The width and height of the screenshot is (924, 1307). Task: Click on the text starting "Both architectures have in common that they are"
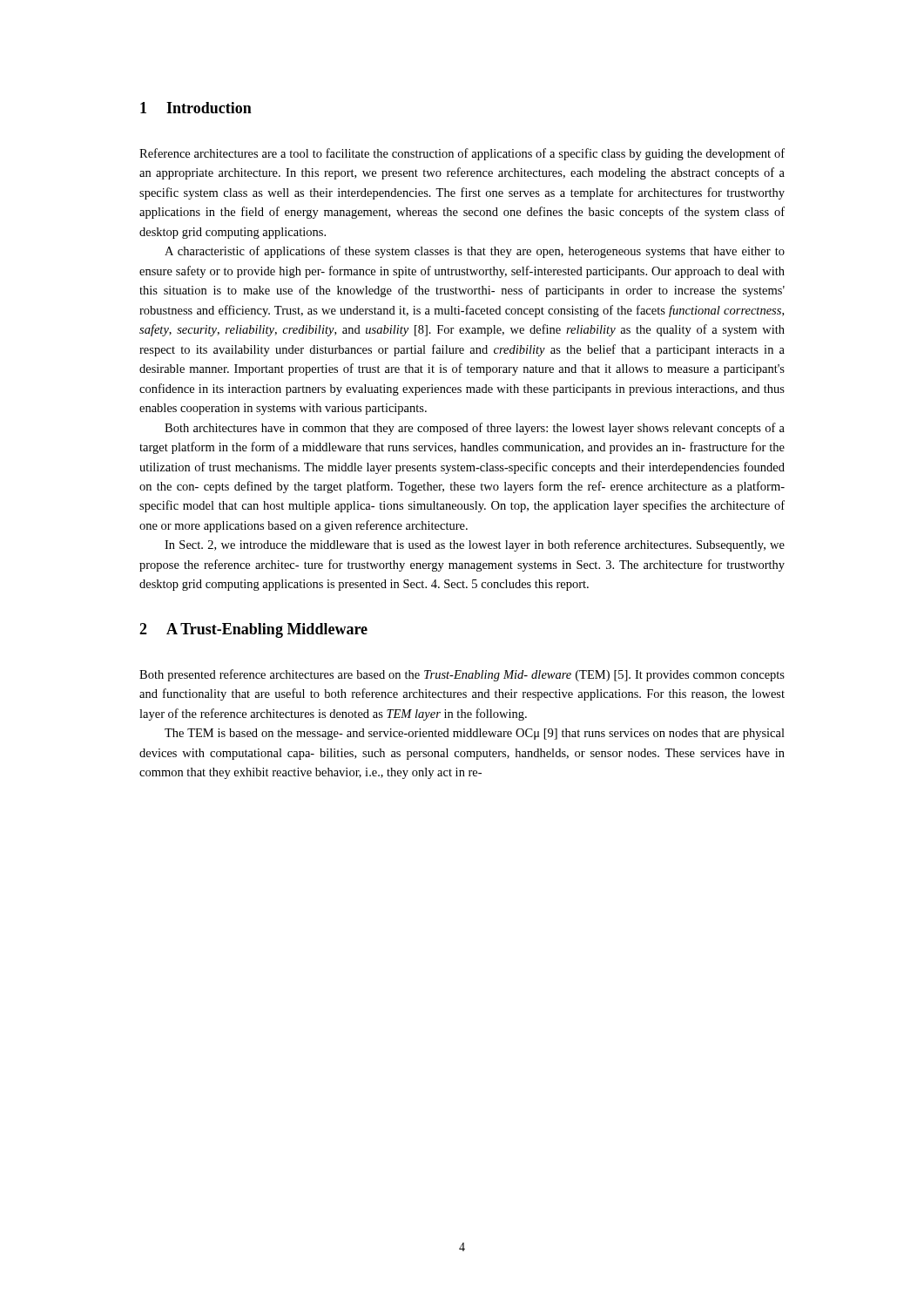pyautogui.click(x=462, y=477)
